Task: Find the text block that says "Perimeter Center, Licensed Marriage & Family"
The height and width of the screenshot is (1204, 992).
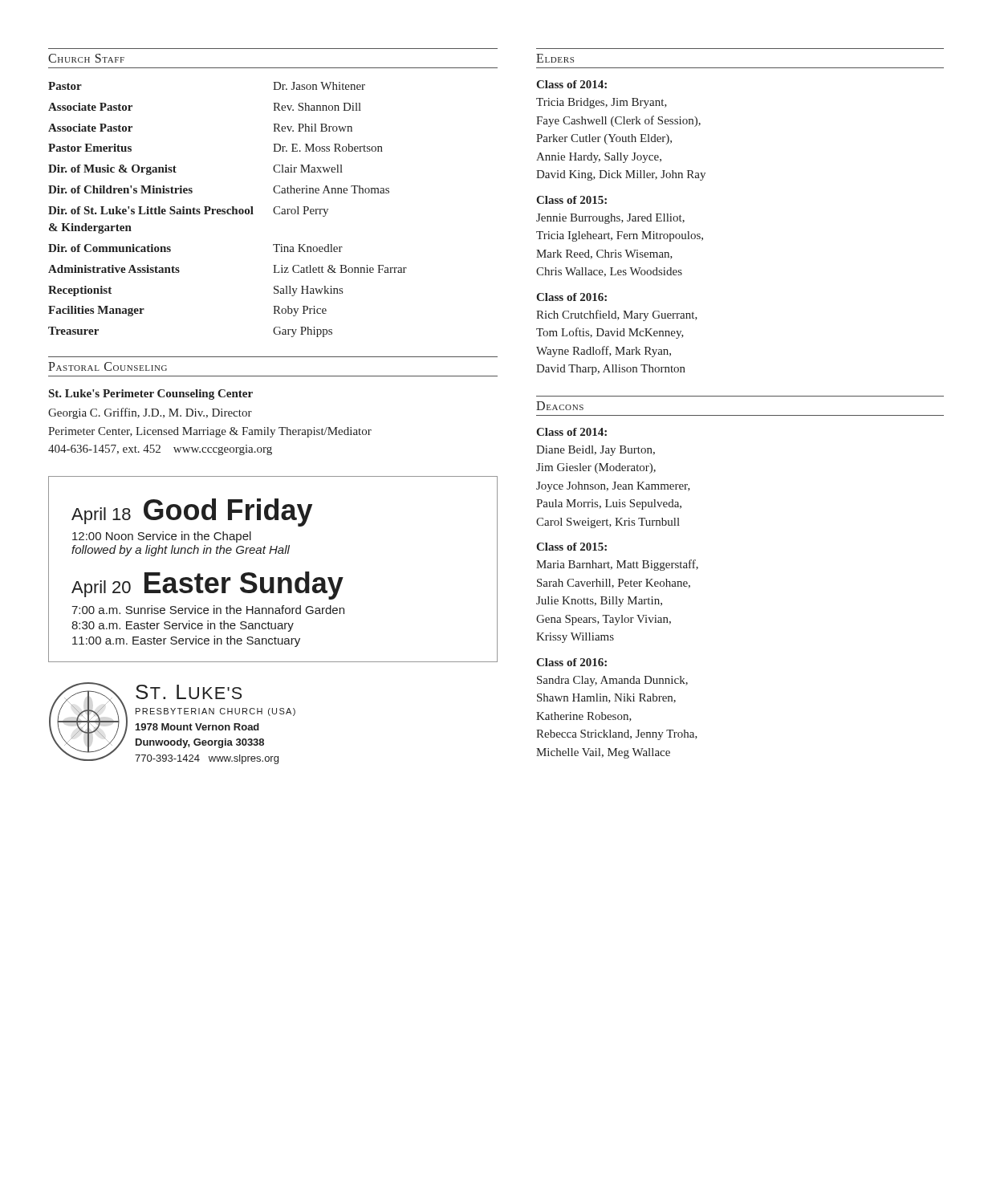Action: (x=273, y=431)
